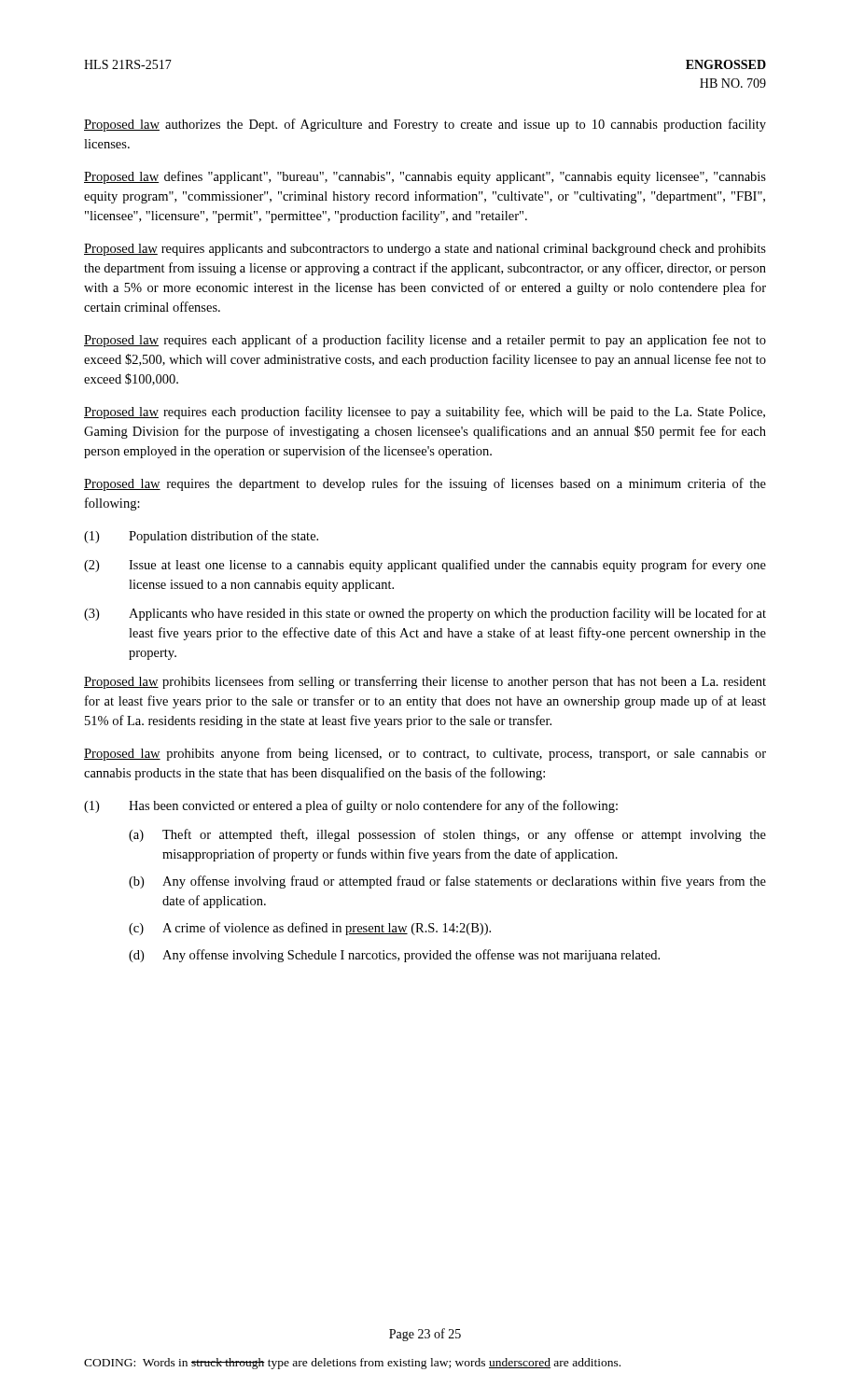The image size is (850, 1400).
Task: Find the block on this page that starts "Proposed law requires applicants"
Action: coord(425,277)
